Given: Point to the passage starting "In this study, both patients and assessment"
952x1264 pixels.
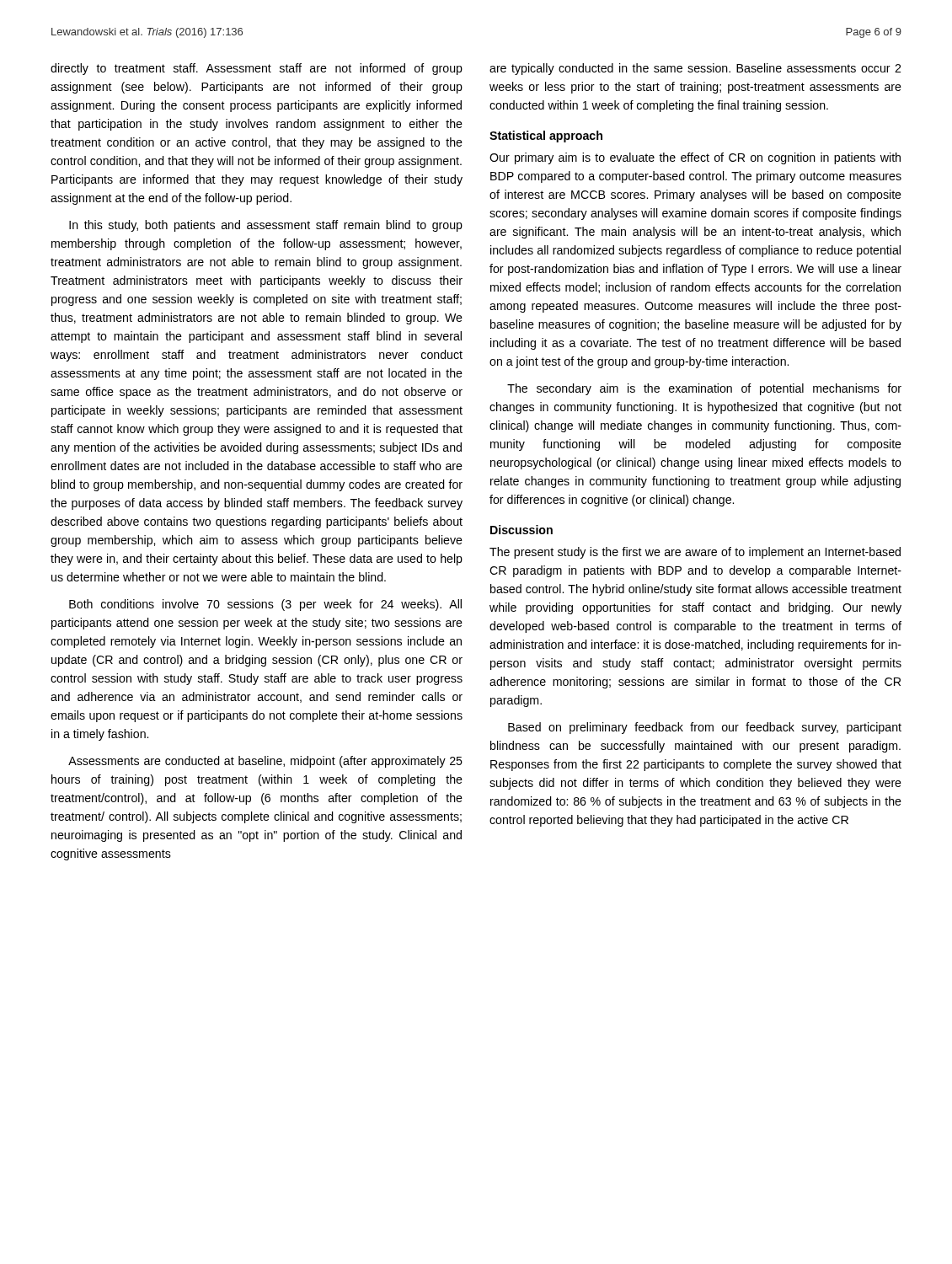Looking at the screenshot, I should [x=257, y=401].
